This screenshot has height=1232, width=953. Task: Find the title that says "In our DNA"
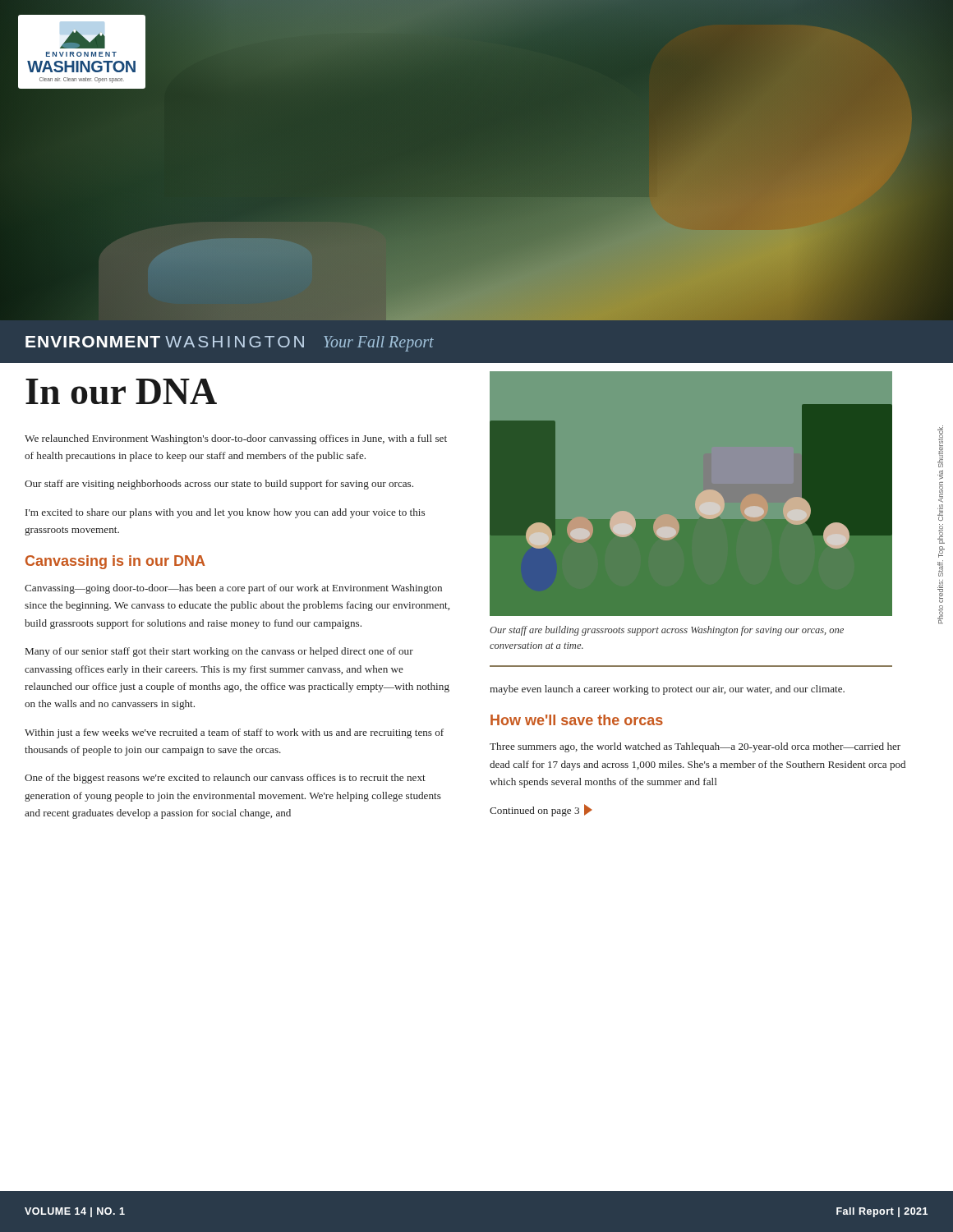[121, 392]
